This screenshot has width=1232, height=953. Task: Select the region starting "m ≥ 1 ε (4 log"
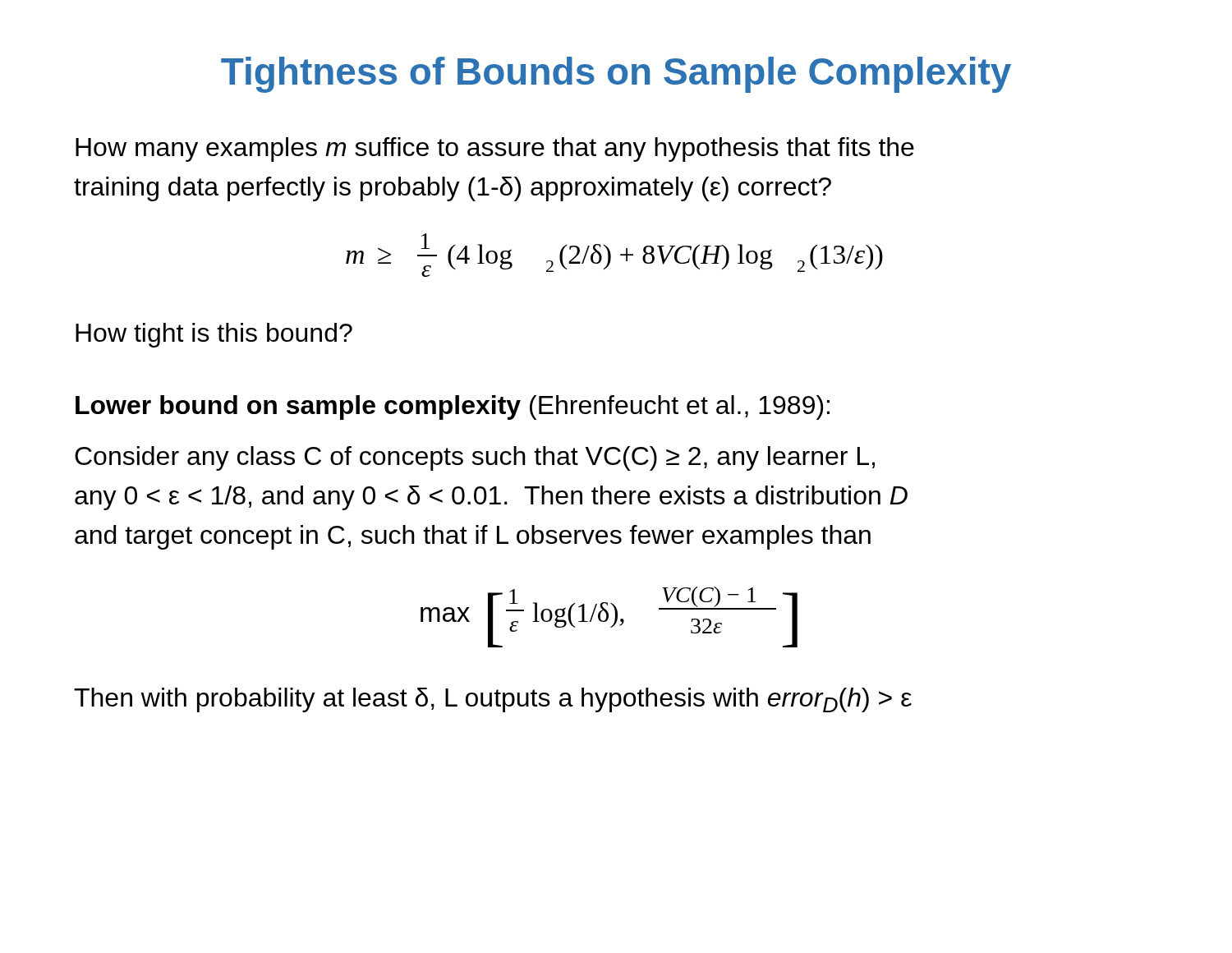tap(616, 256)
